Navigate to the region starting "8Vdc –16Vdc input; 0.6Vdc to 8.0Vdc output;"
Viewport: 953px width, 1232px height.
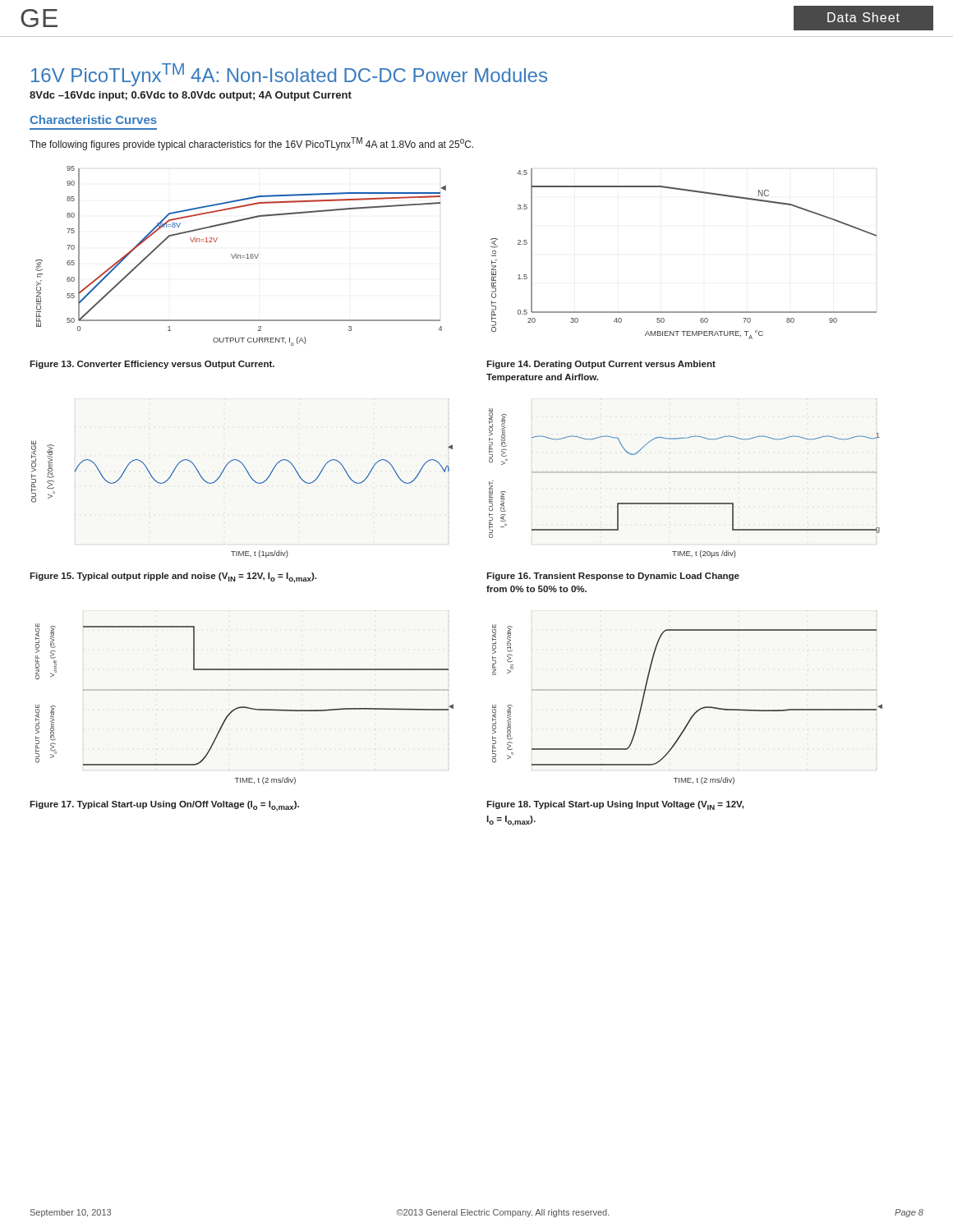click(x=190, y=95)
